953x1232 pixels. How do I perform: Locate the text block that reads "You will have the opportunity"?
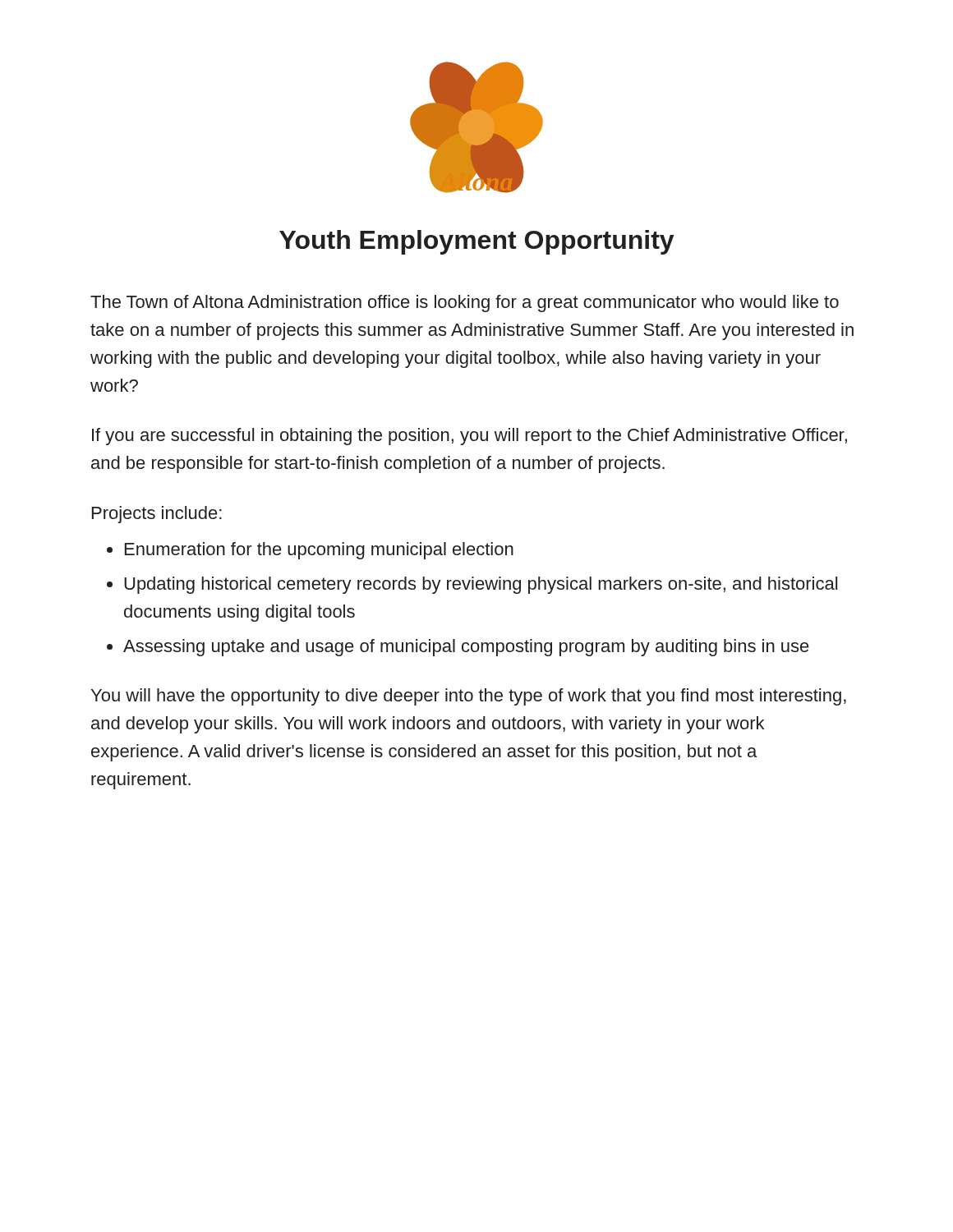pos(469,737)
